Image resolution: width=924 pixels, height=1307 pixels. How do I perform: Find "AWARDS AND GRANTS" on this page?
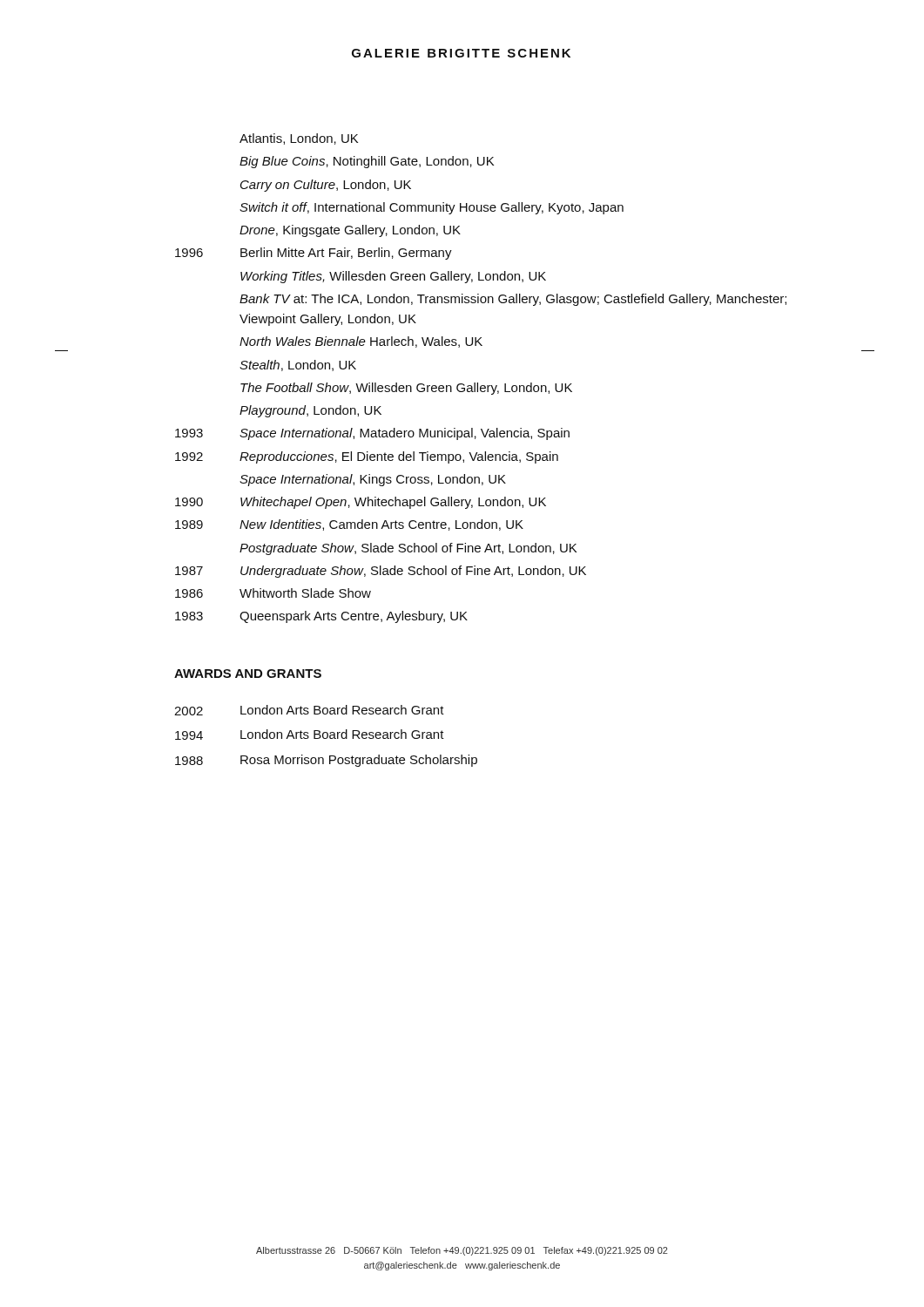248,673
